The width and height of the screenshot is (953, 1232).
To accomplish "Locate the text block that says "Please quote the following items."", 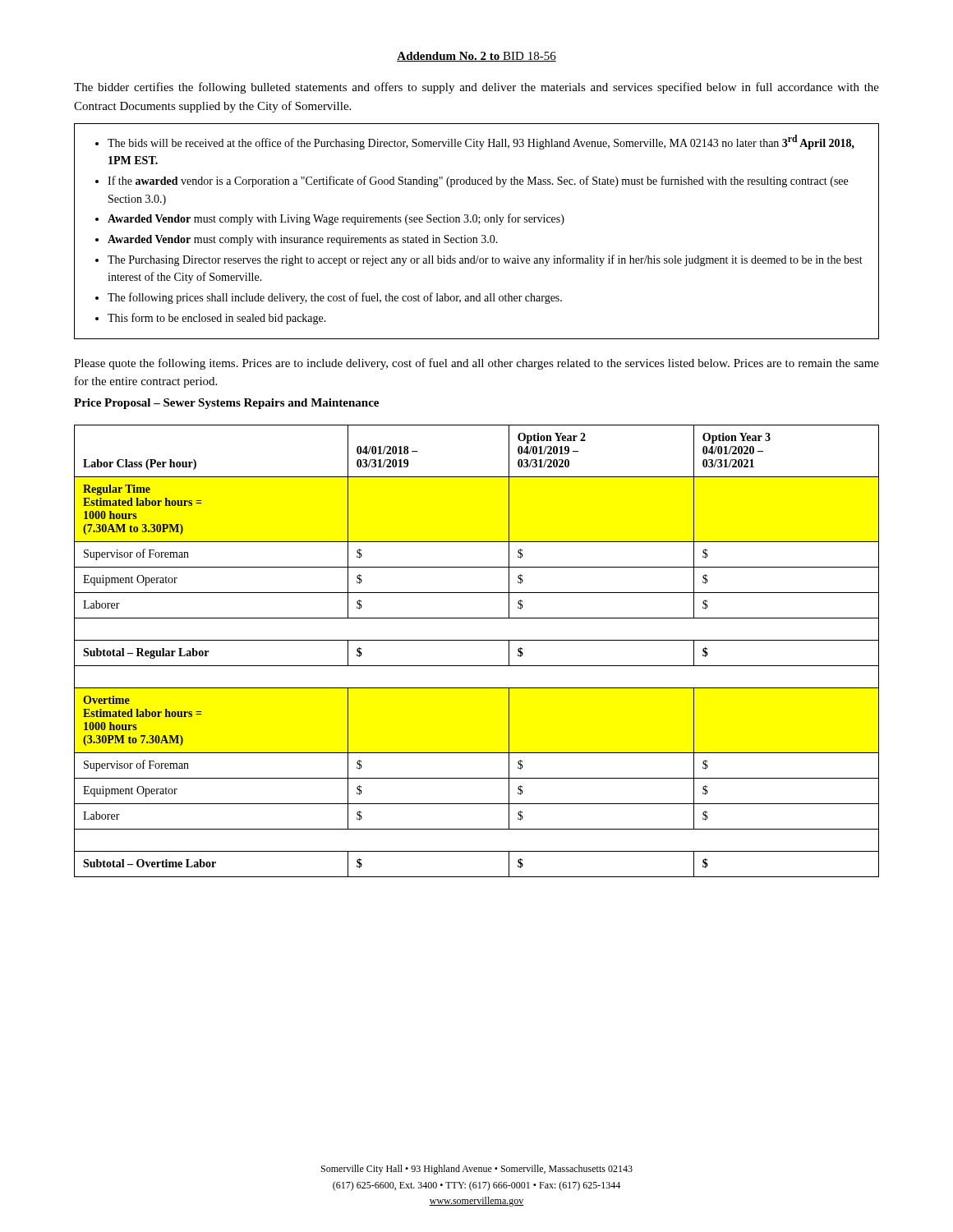I will point(476,372).
